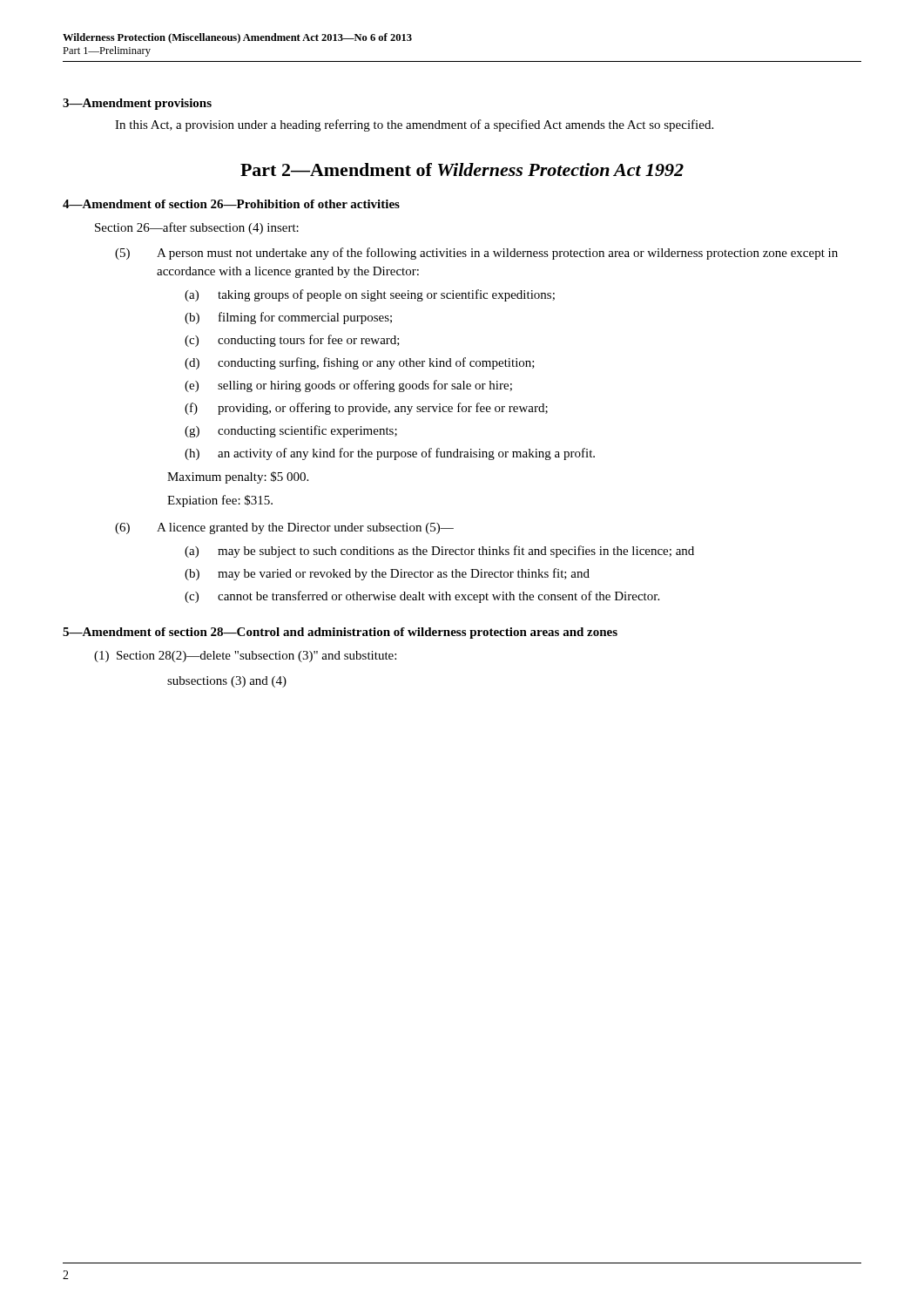Image resolution: width=924 pixels, height=1307 pixels.
Task: Click on the list item with the text "(d) conducting surfing,"
Action: tap(523, 363)
